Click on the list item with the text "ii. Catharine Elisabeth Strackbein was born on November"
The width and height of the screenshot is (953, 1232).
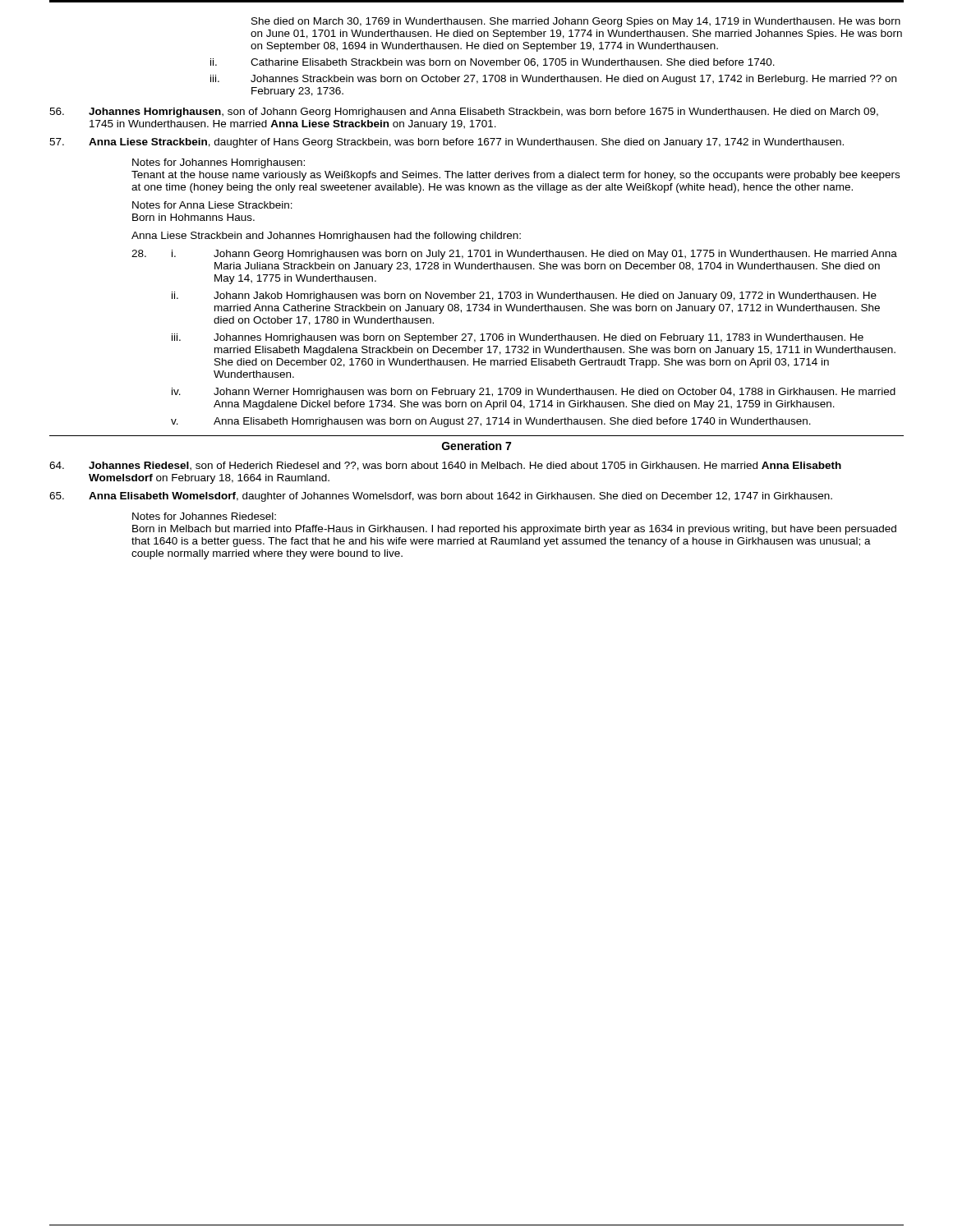point(492,62)
